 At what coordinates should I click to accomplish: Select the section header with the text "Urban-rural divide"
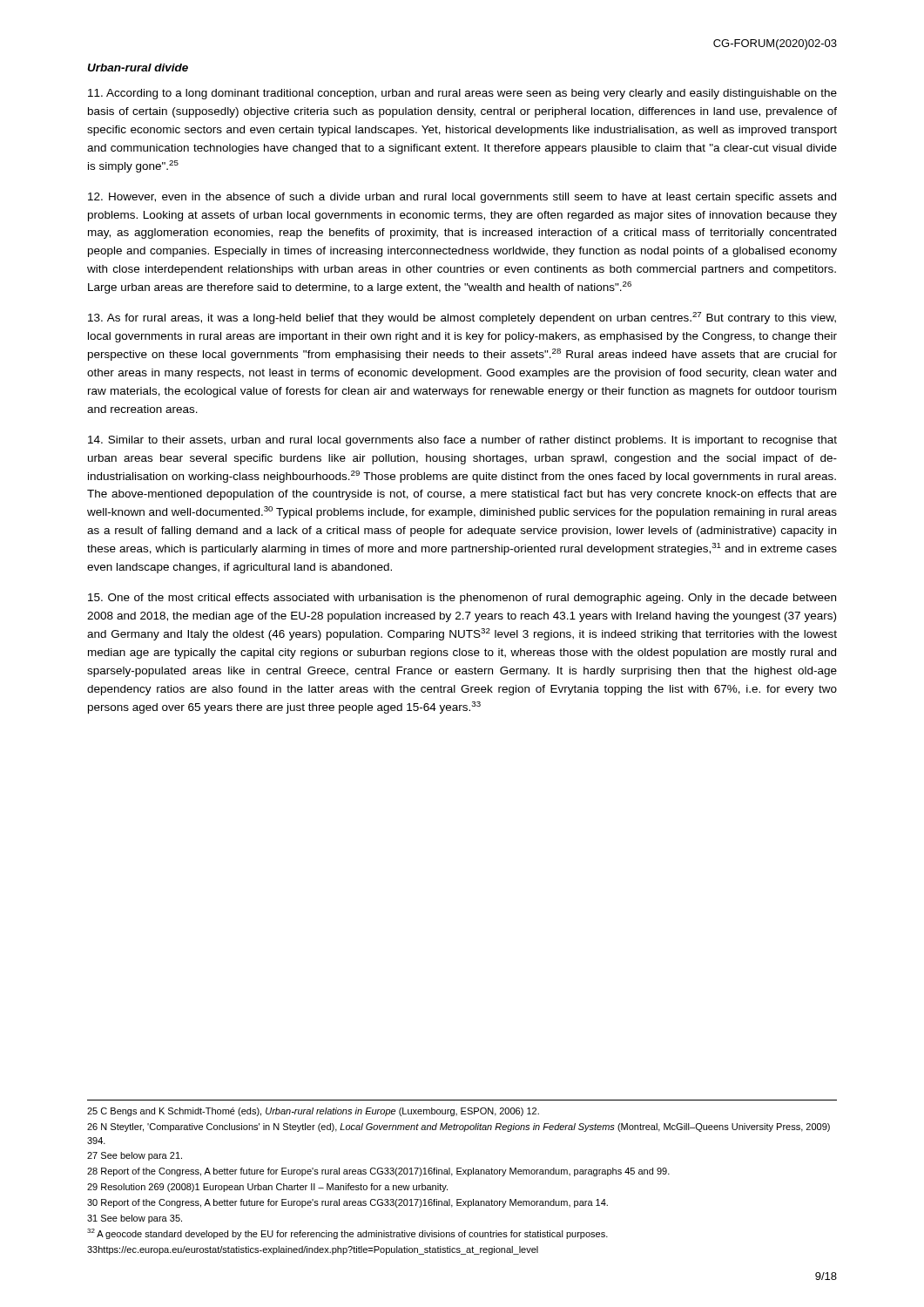138,68
